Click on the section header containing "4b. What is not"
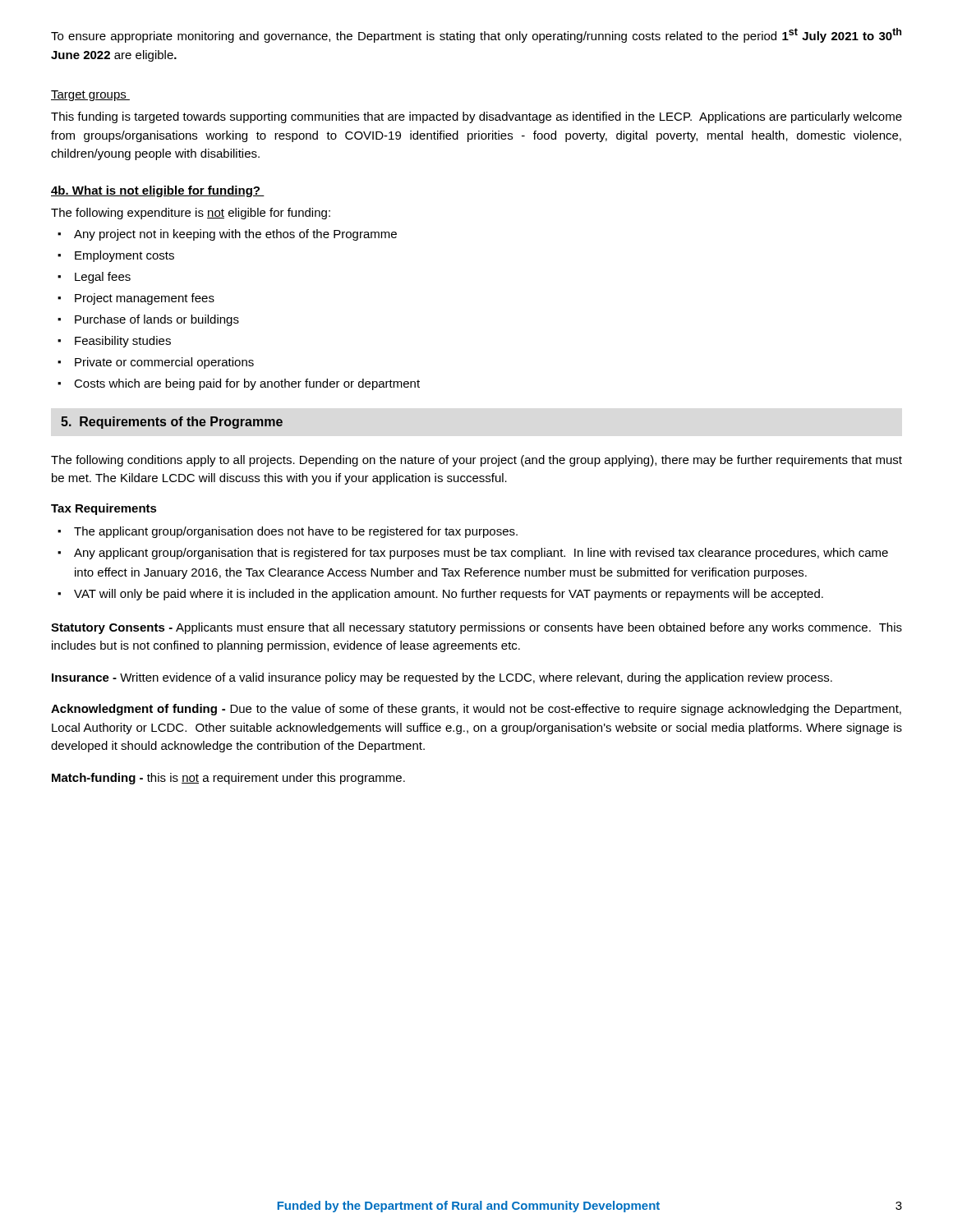This screenshot has width=953, height=1232. [x=157, y=190]
